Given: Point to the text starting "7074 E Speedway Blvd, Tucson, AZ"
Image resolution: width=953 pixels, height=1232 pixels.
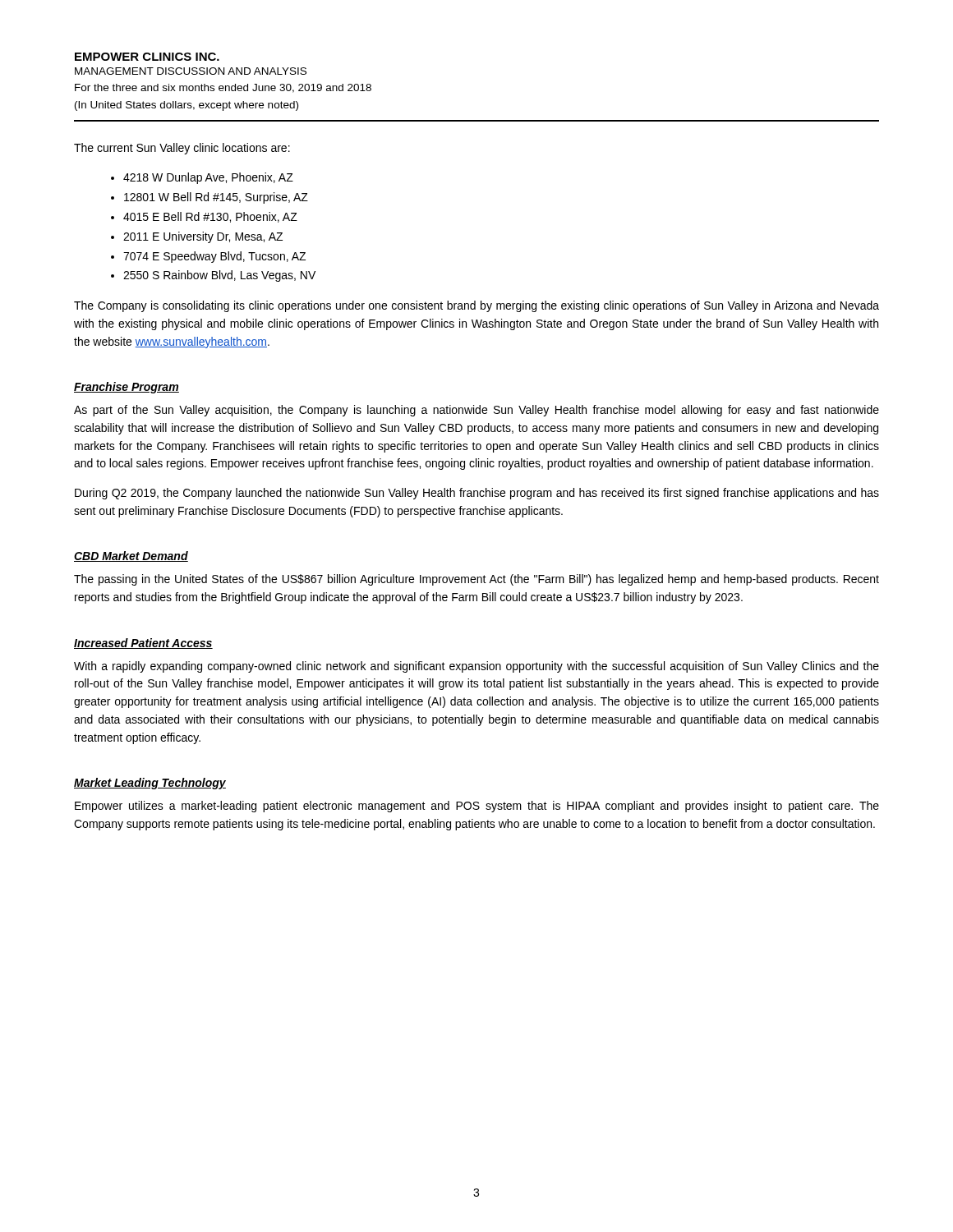Looking at the screenshot, I should [x=215, y=256].
